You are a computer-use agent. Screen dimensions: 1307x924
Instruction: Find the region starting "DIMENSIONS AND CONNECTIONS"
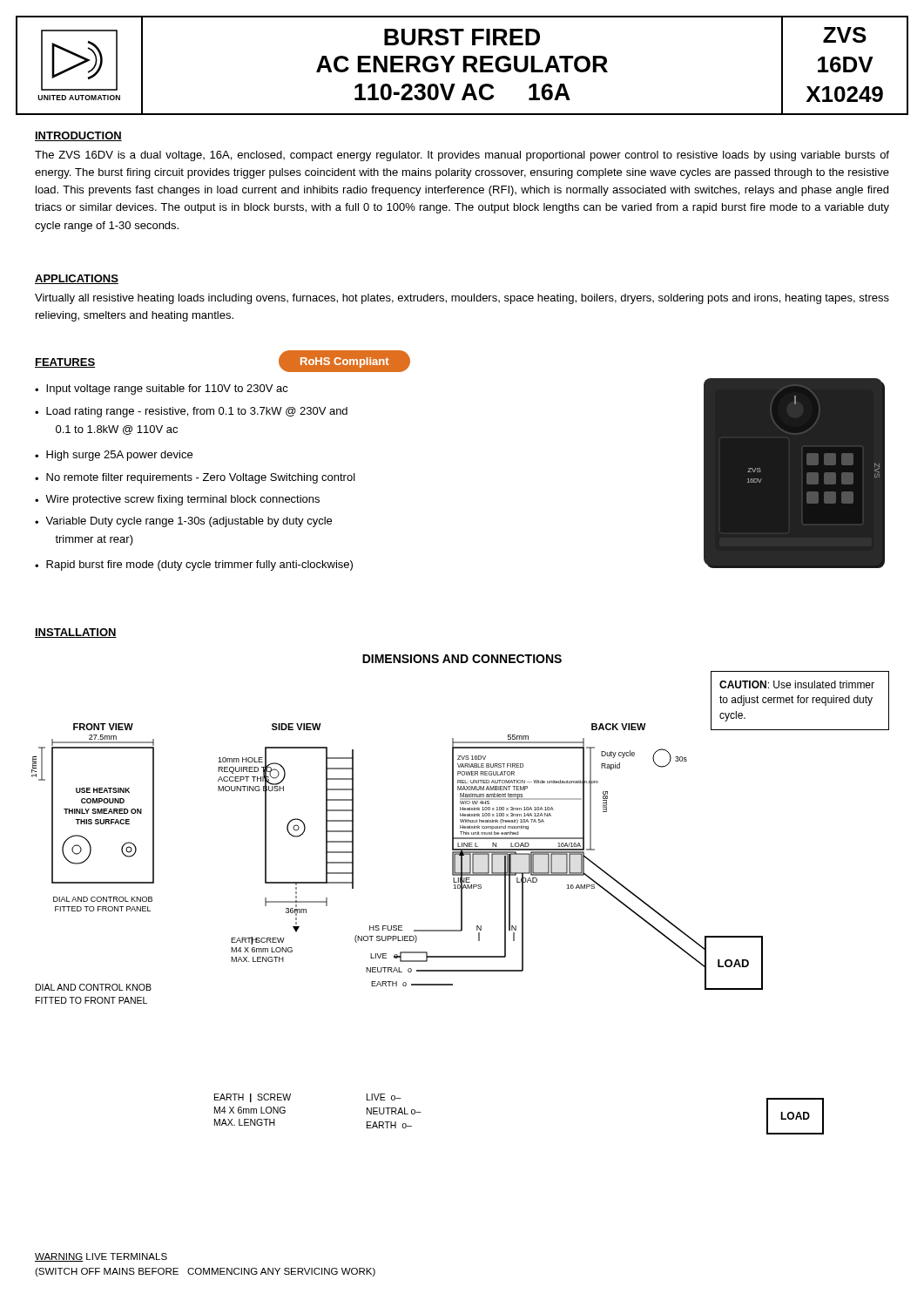click(x=462, y=659)
